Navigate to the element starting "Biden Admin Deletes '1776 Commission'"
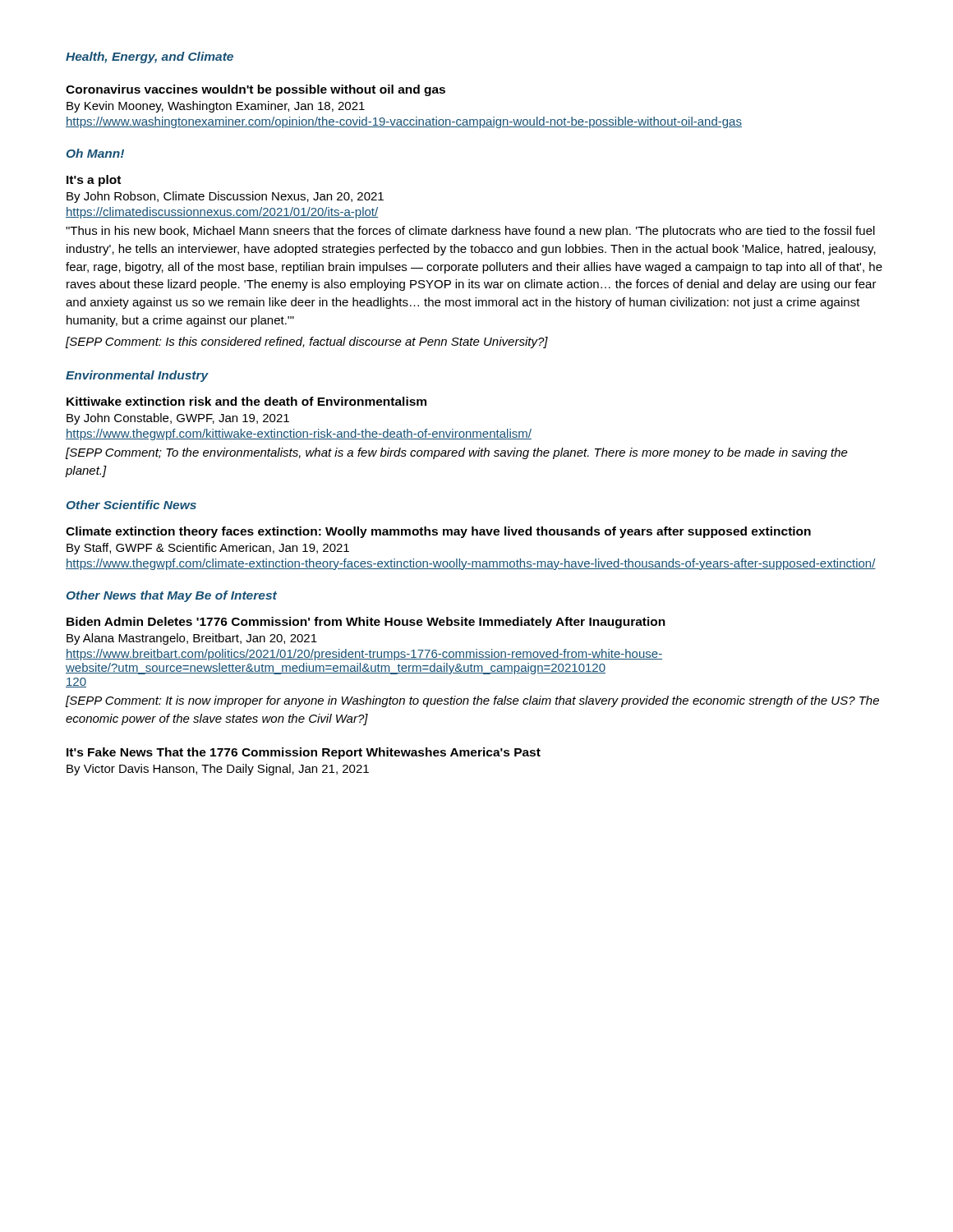This screenshot has height=1232, width=953. click(476, 671)
